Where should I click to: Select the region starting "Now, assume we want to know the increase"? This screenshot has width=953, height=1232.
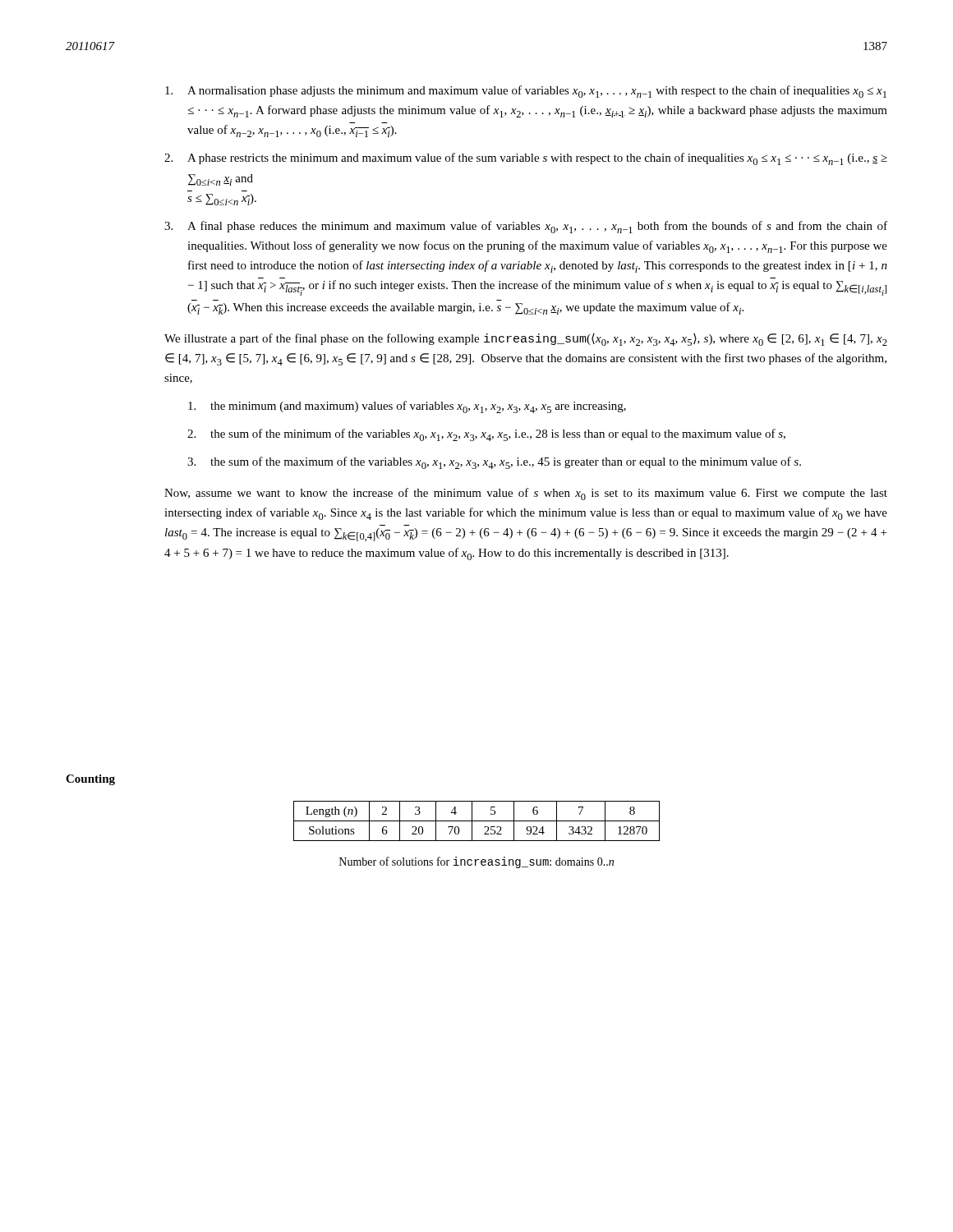[526, 524]
